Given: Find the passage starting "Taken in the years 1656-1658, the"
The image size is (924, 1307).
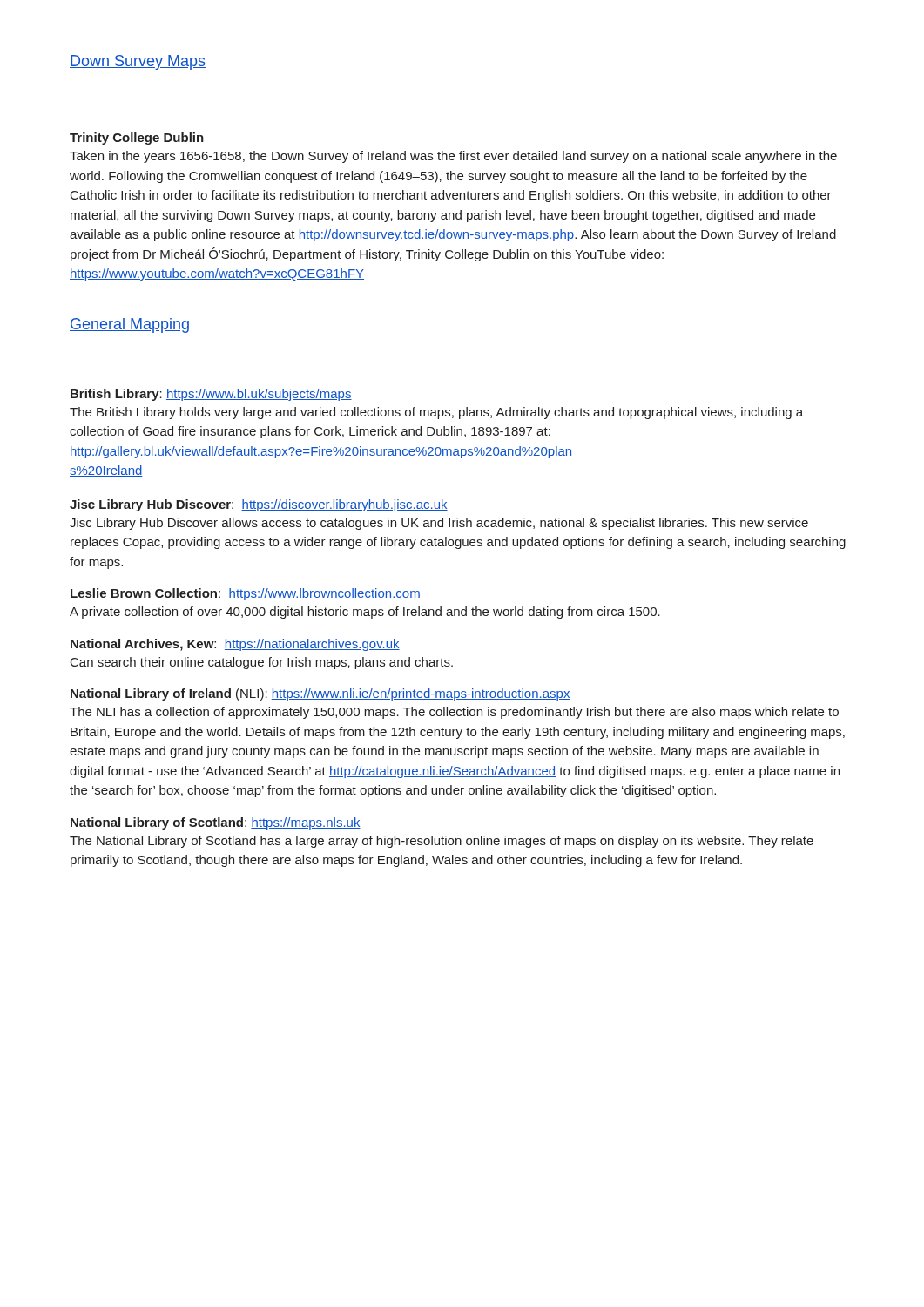Looking at the screenshot, I should 453,214.
